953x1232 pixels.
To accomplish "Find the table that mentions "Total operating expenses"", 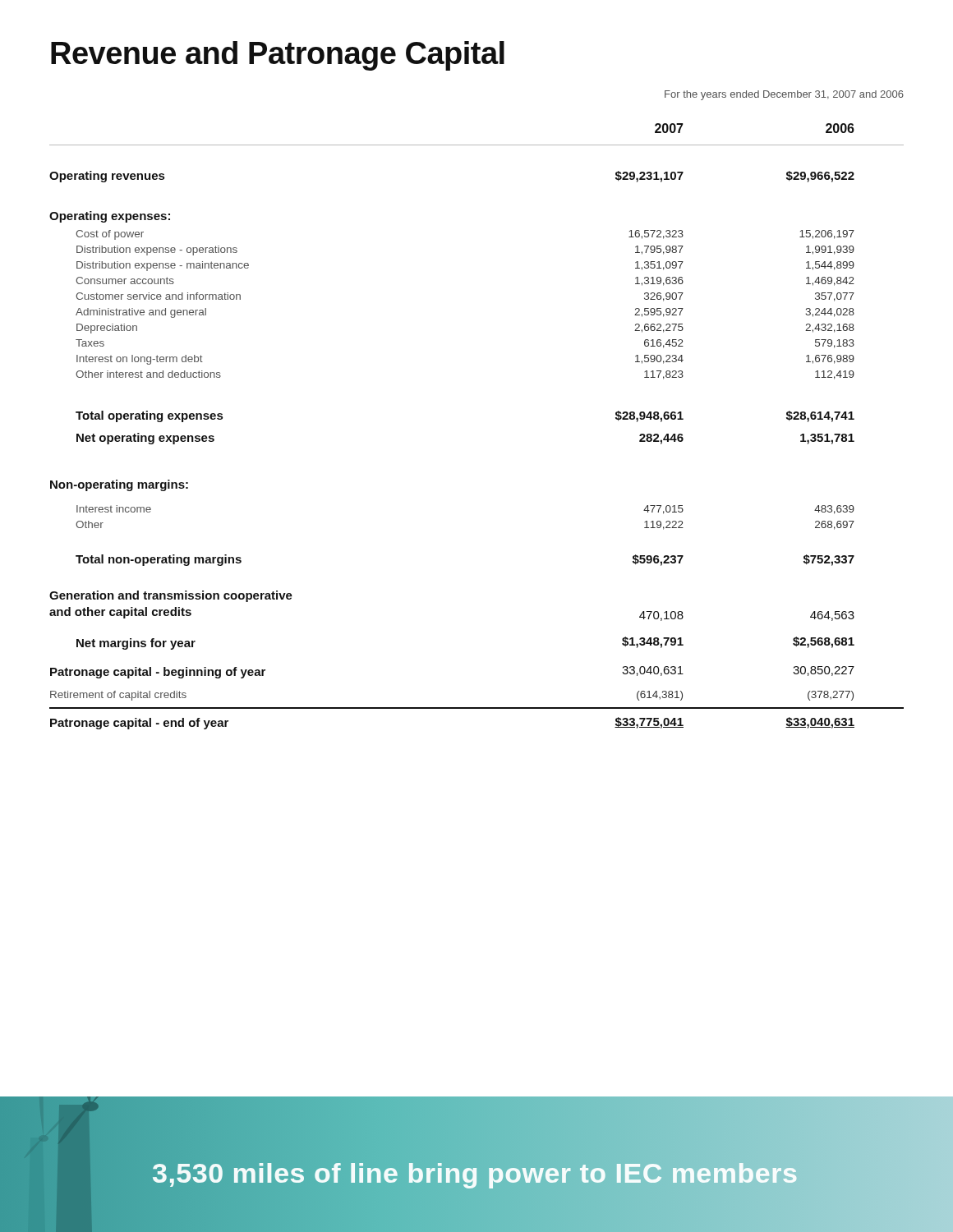I will [476, 425].
